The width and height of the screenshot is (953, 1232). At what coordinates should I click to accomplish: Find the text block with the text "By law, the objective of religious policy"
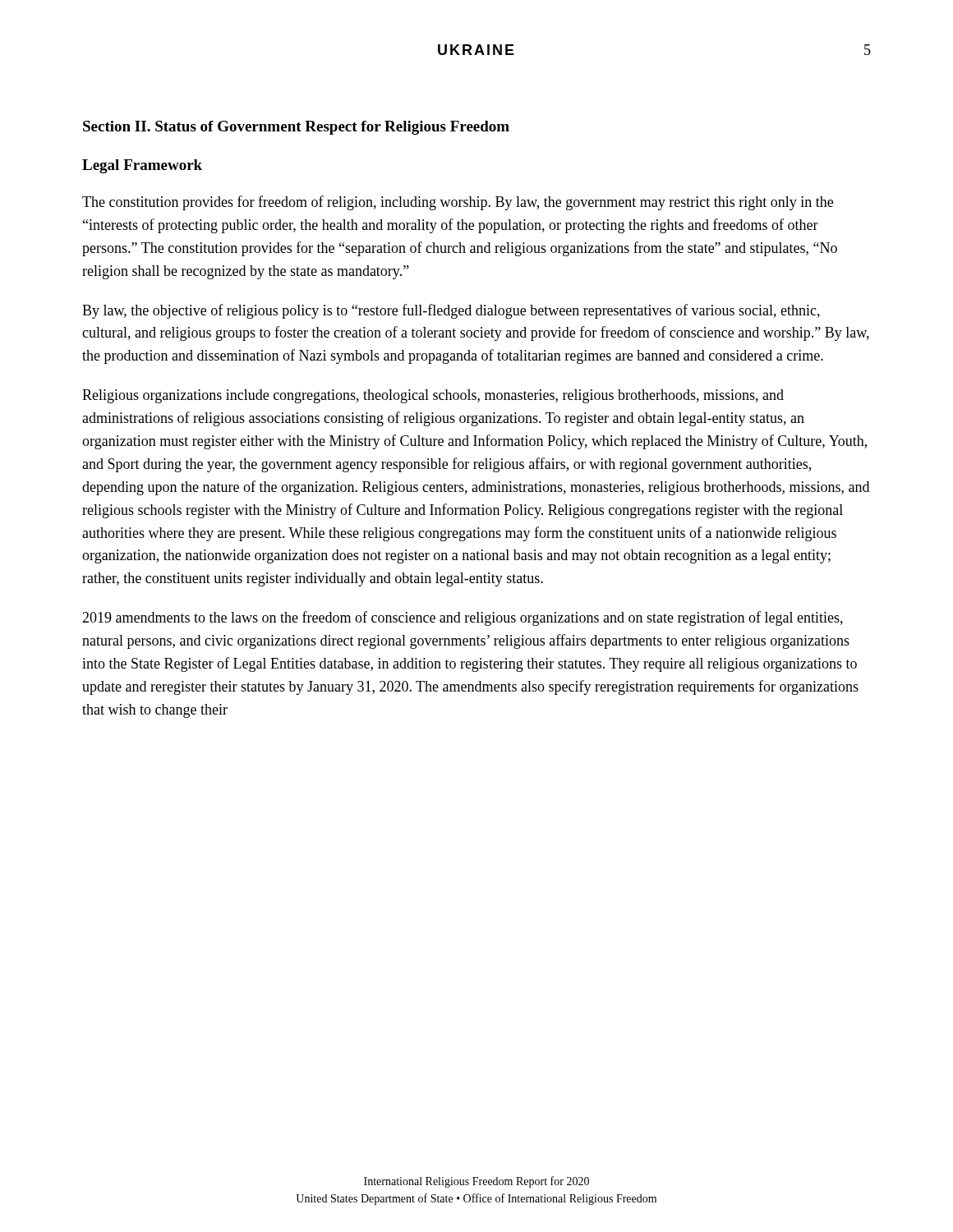point(476,333)
